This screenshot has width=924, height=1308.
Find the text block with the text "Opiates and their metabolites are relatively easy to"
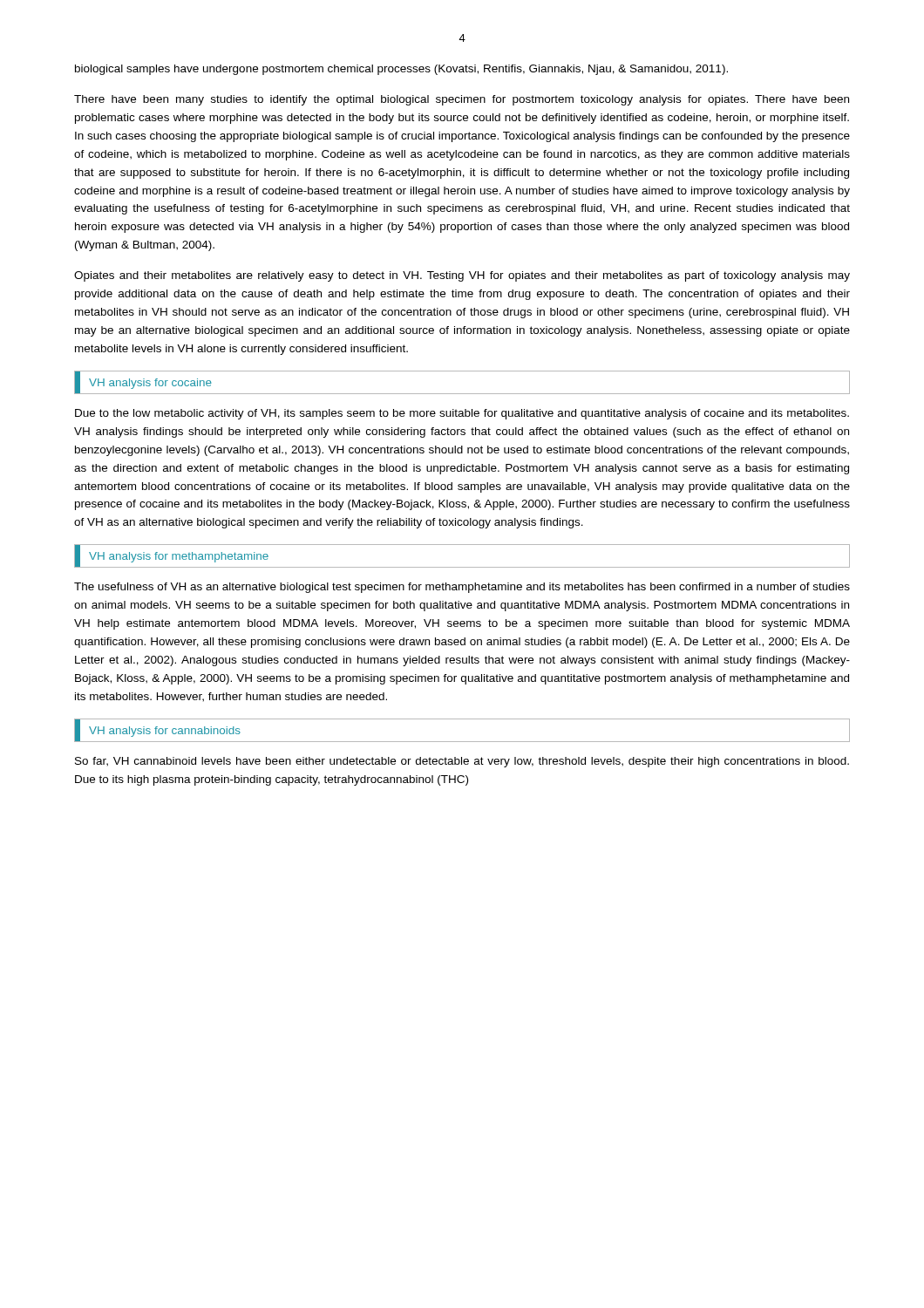click(x=462, y=313)
